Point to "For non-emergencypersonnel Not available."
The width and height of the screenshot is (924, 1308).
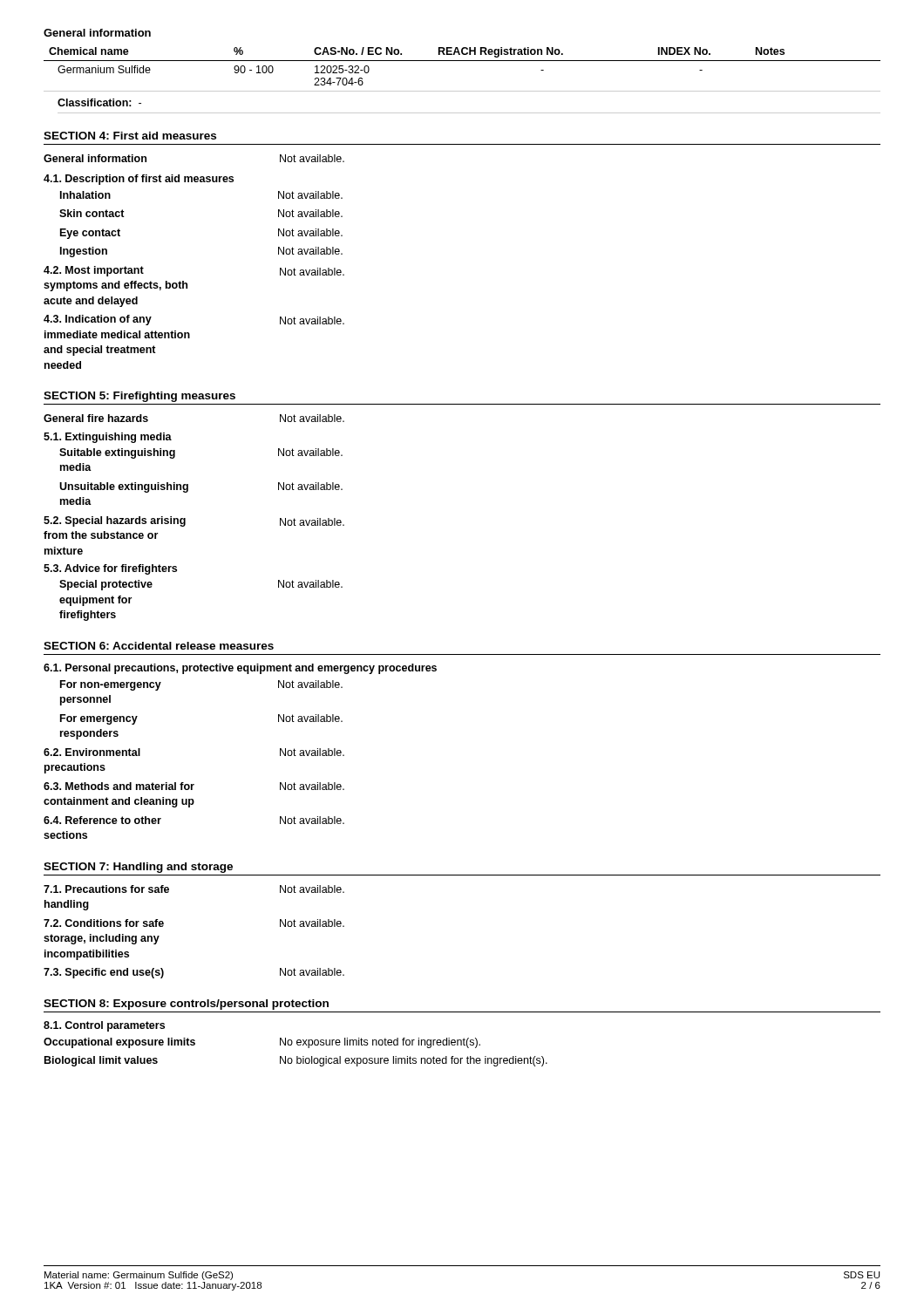pos(111,685)
